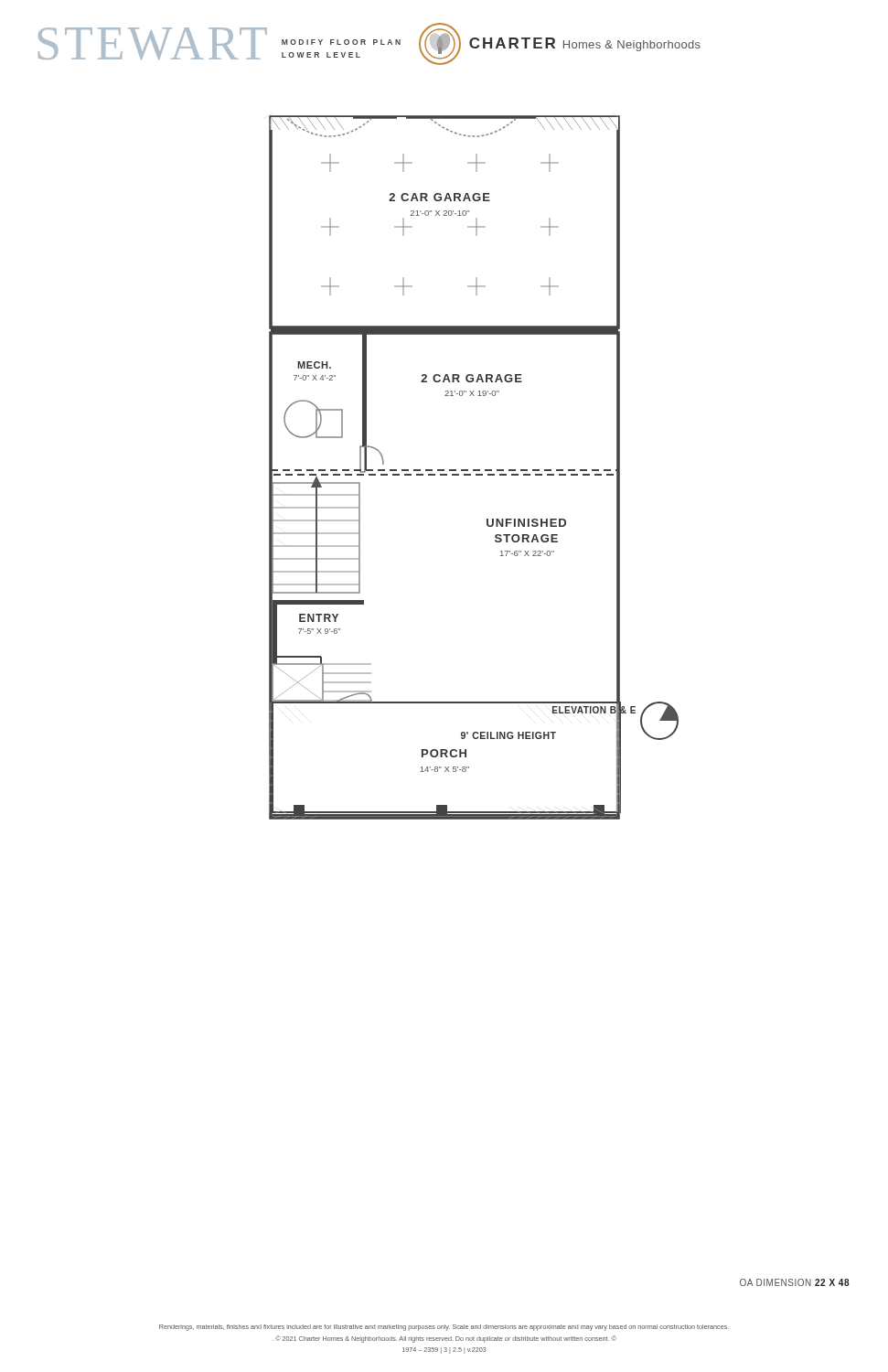This screenshot has width=888, height=1372.
Task: Point to the region starting "OA DIMENSION 22"
Action: [794, 1283]
